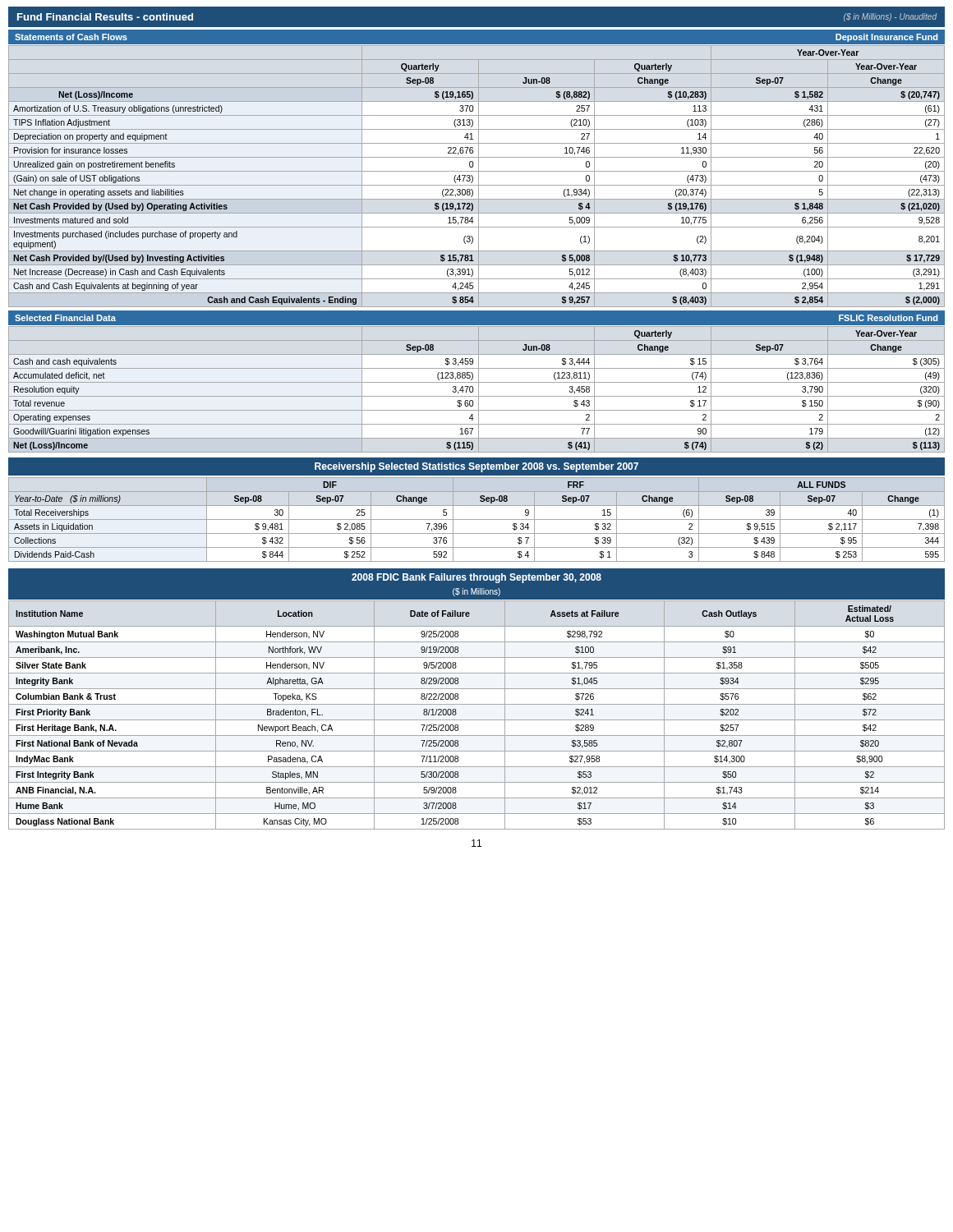Select the section header that says "Fund Financial Results - continued ($ in Millions)"
The image size is (953, 1232).
[x=476, y=17]
